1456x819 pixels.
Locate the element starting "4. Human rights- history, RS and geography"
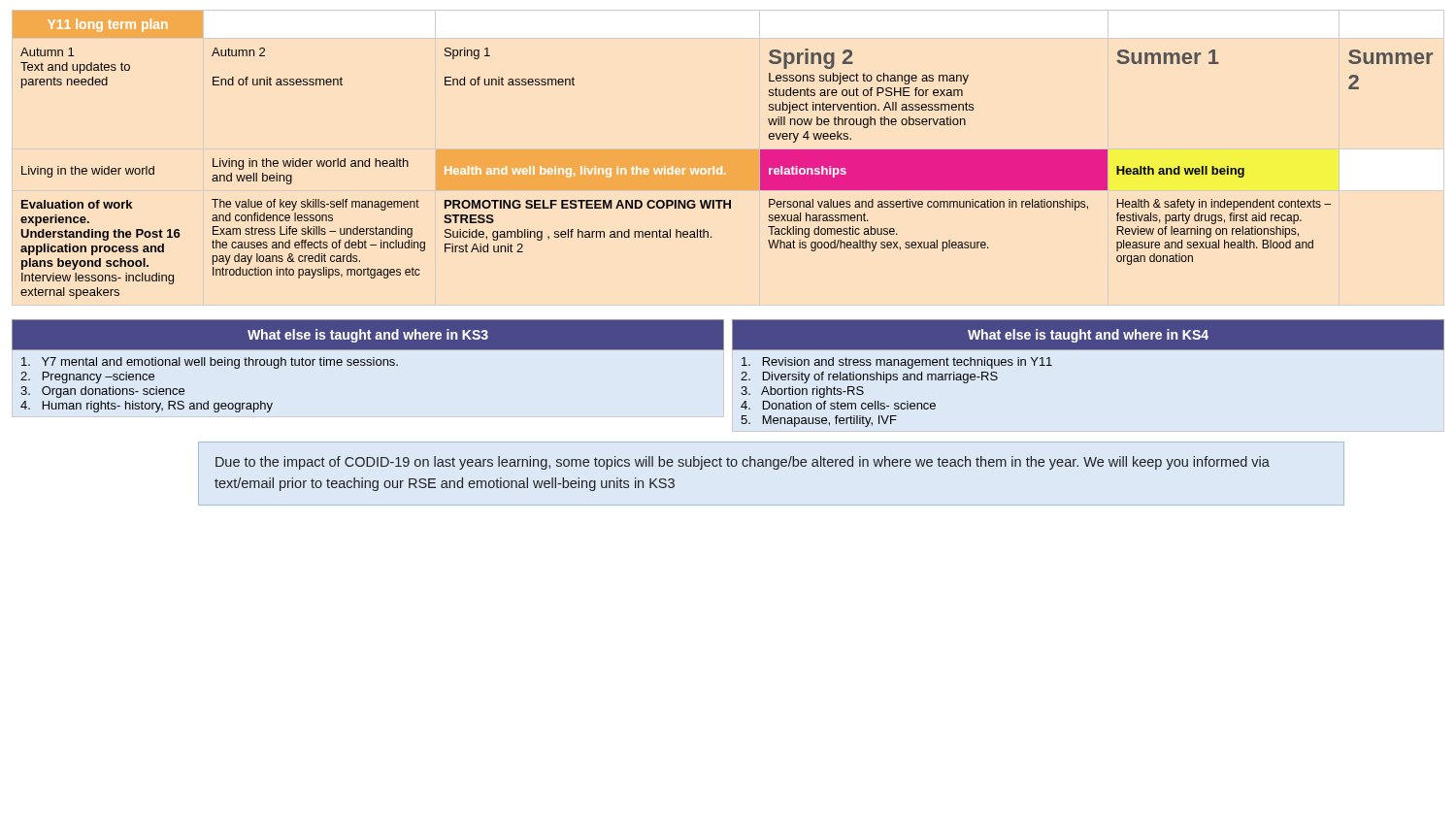pyautogui.click(x=147, y=405)
